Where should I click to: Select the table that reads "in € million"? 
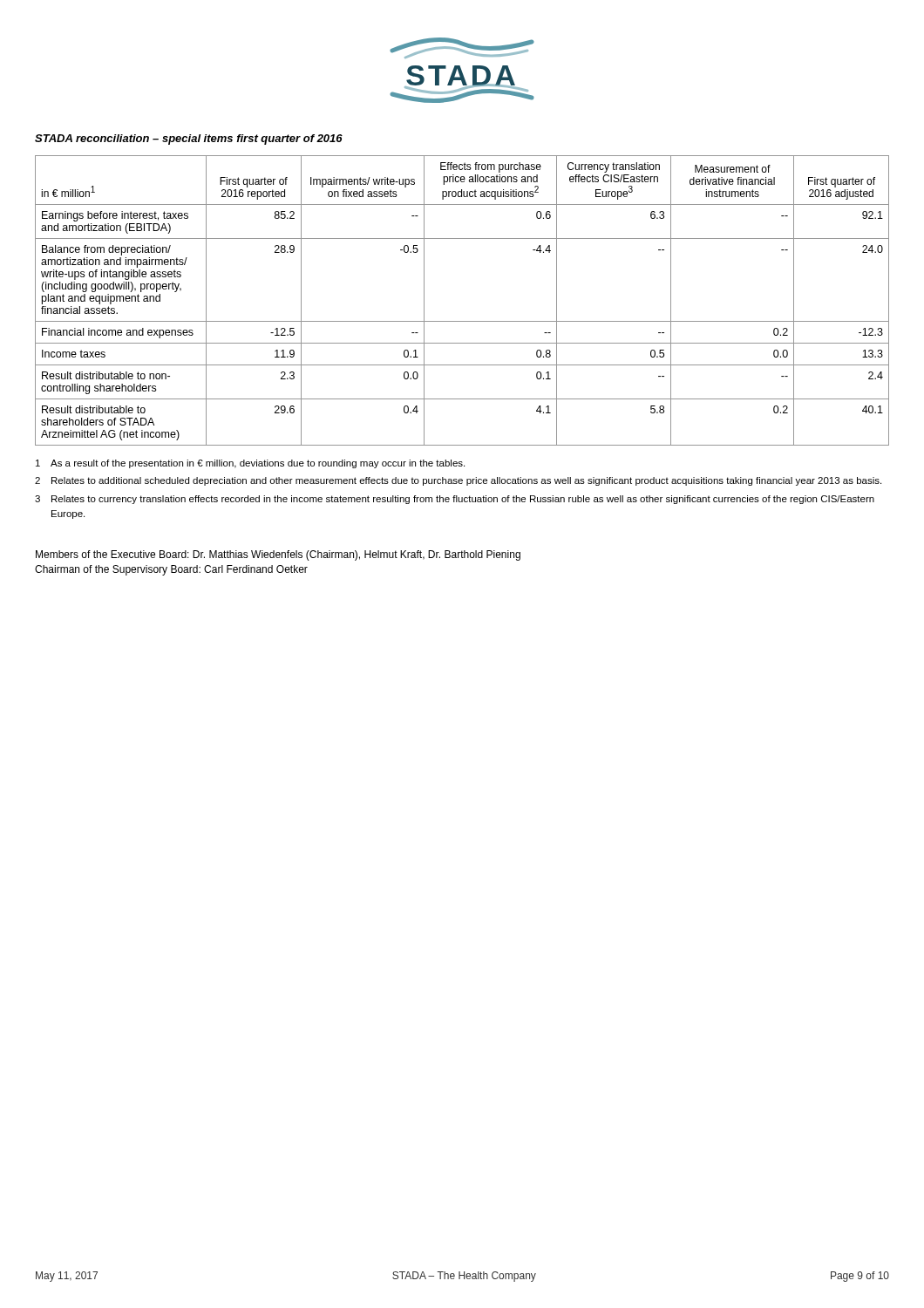462,300
